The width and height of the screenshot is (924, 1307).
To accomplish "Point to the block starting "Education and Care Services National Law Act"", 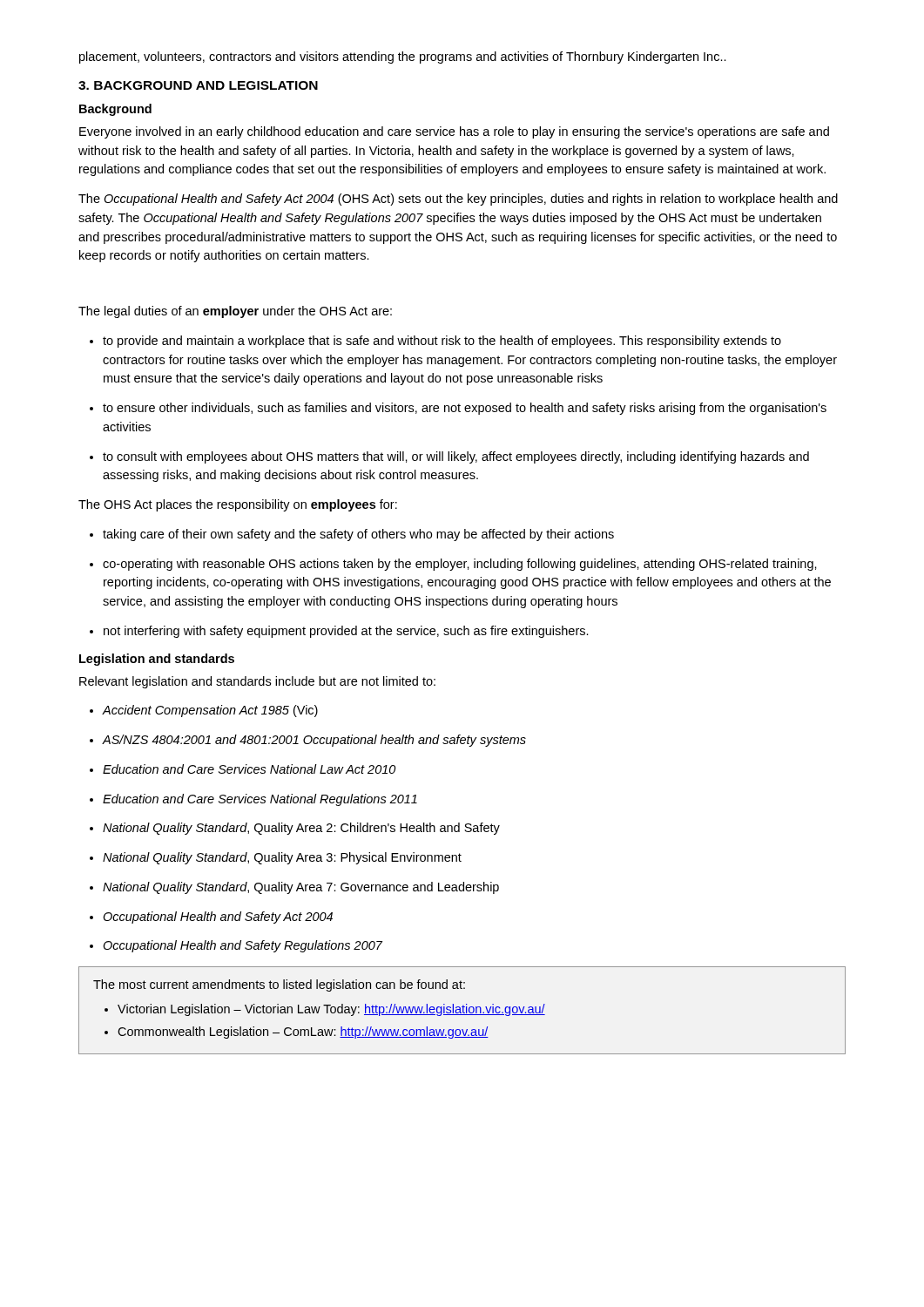I will pos(243,769).
